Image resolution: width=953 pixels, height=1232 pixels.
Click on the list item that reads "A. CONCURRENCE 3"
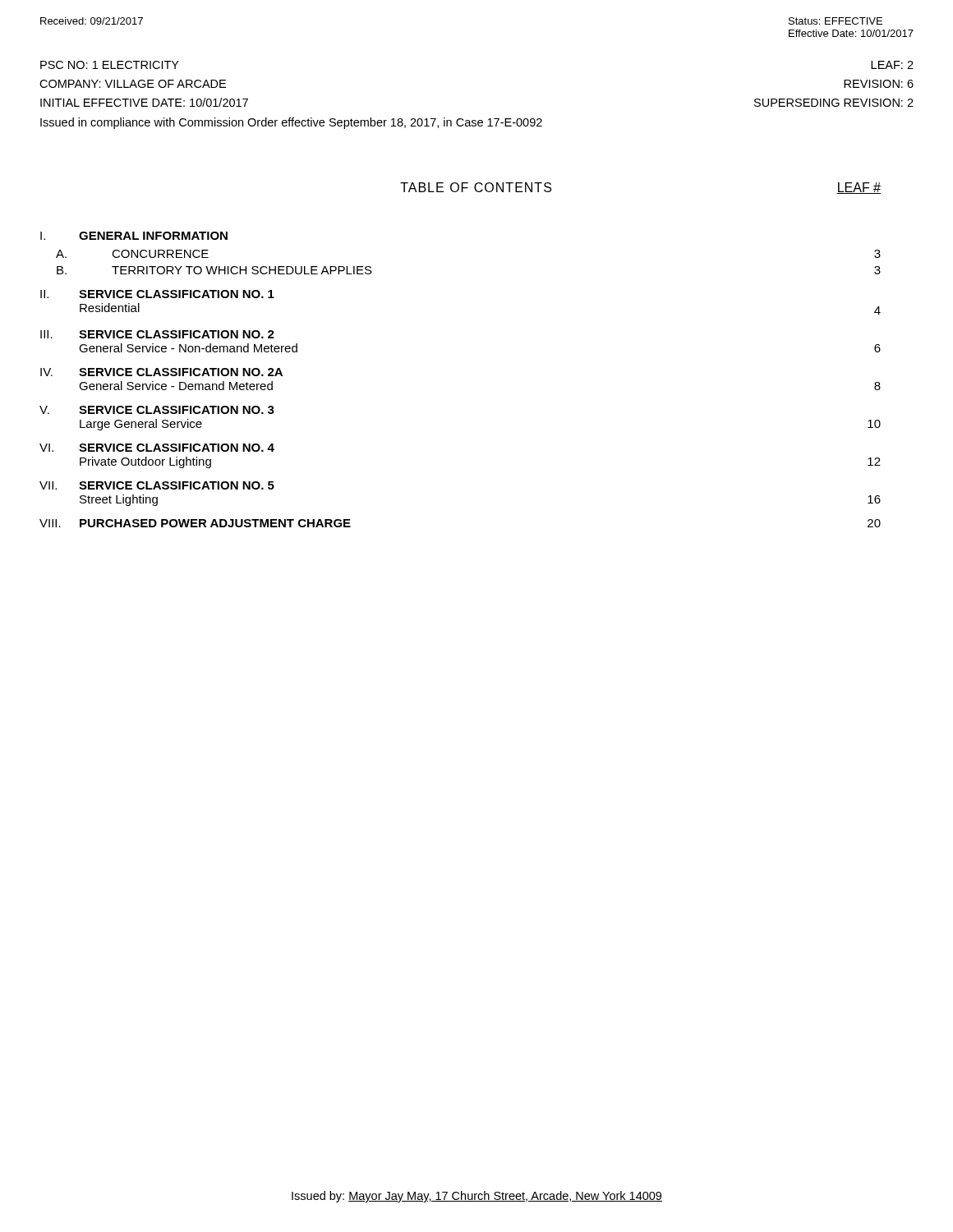pos(59,253)
